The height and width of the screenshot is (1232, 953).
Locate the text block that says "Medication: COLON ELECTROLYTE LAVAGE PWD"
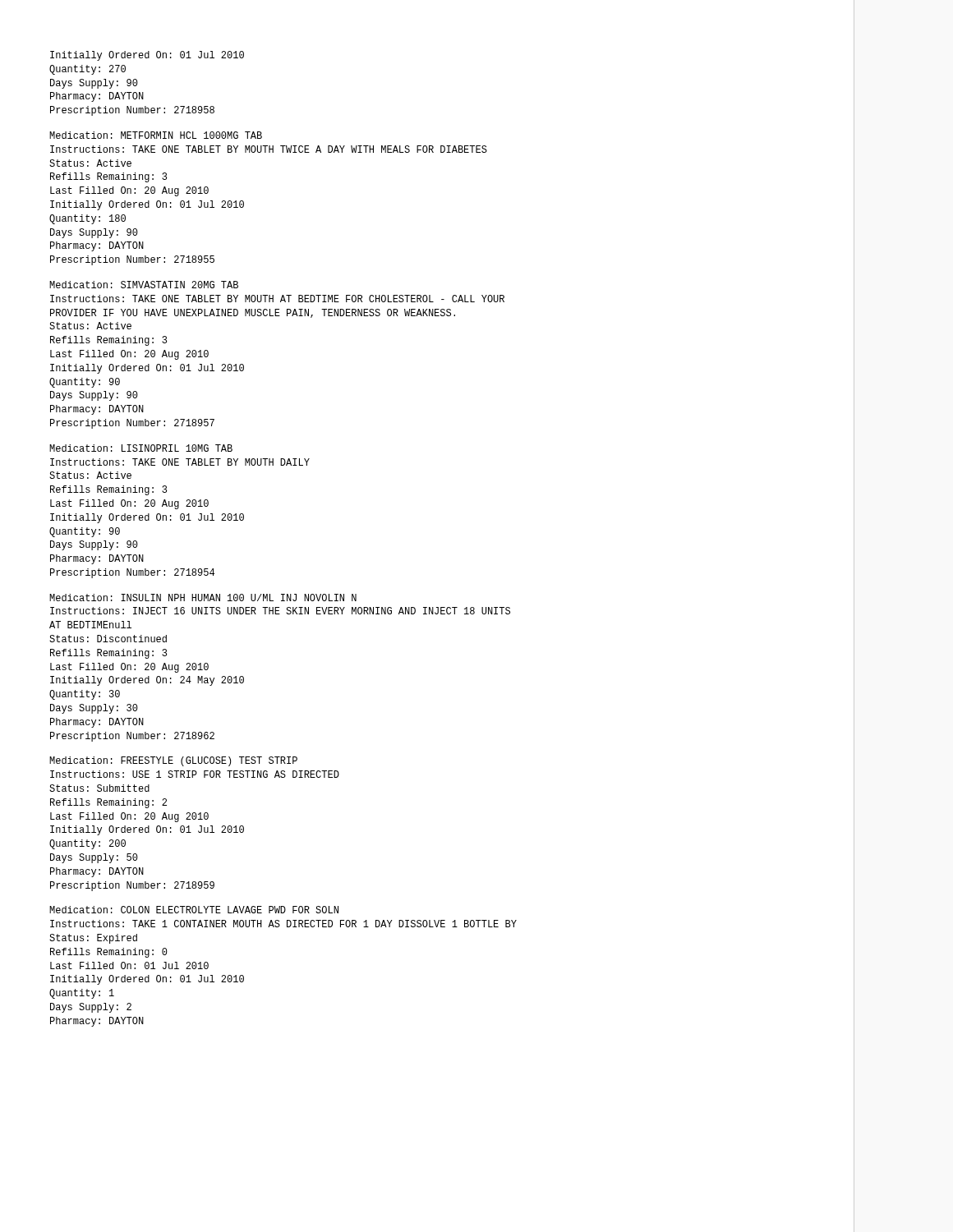[194, 910]
